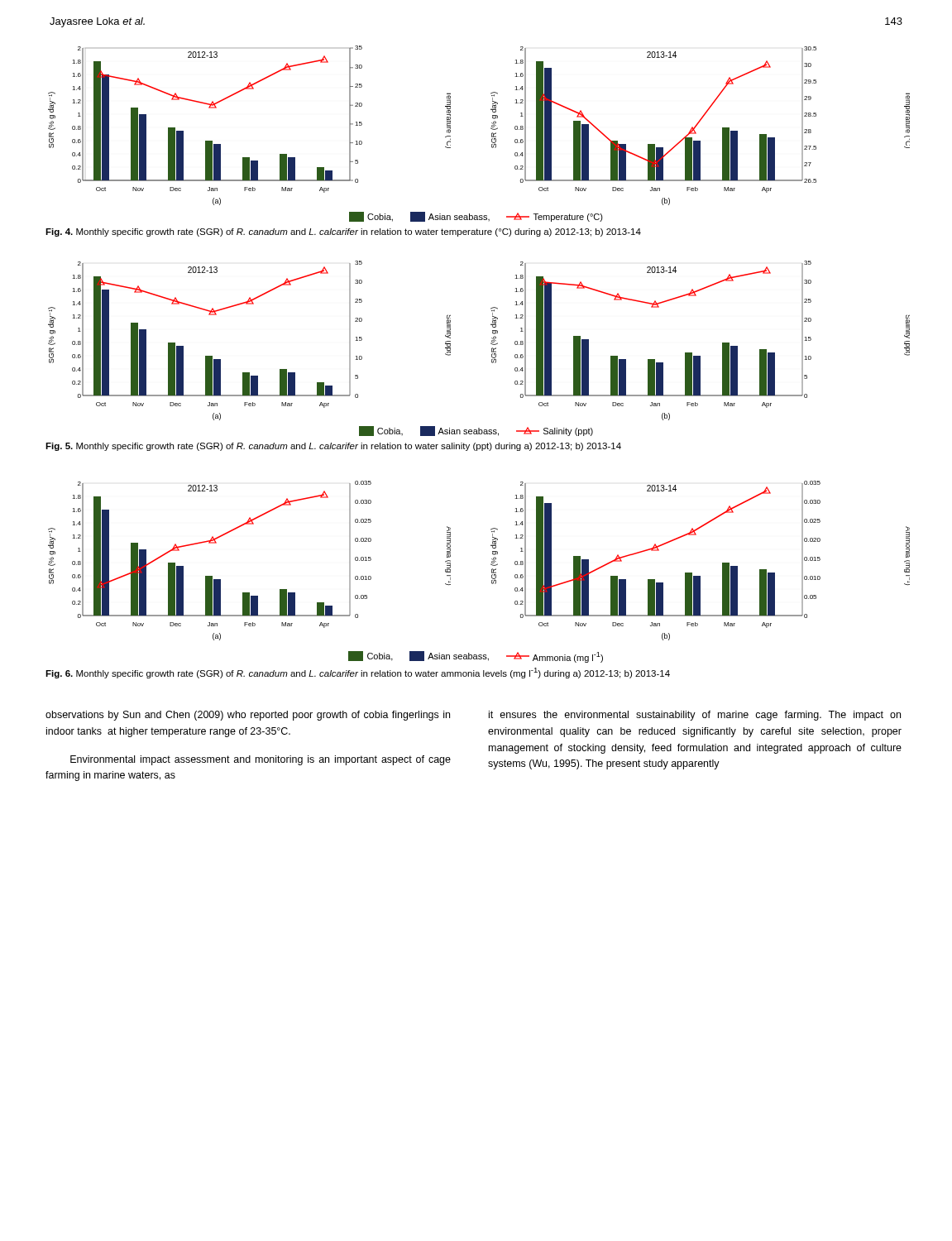The height and width of the screenshot is (1241, 952).
Task: Click on the text block with the text "observations by Sun and Chen"
Action: (248, 723)
